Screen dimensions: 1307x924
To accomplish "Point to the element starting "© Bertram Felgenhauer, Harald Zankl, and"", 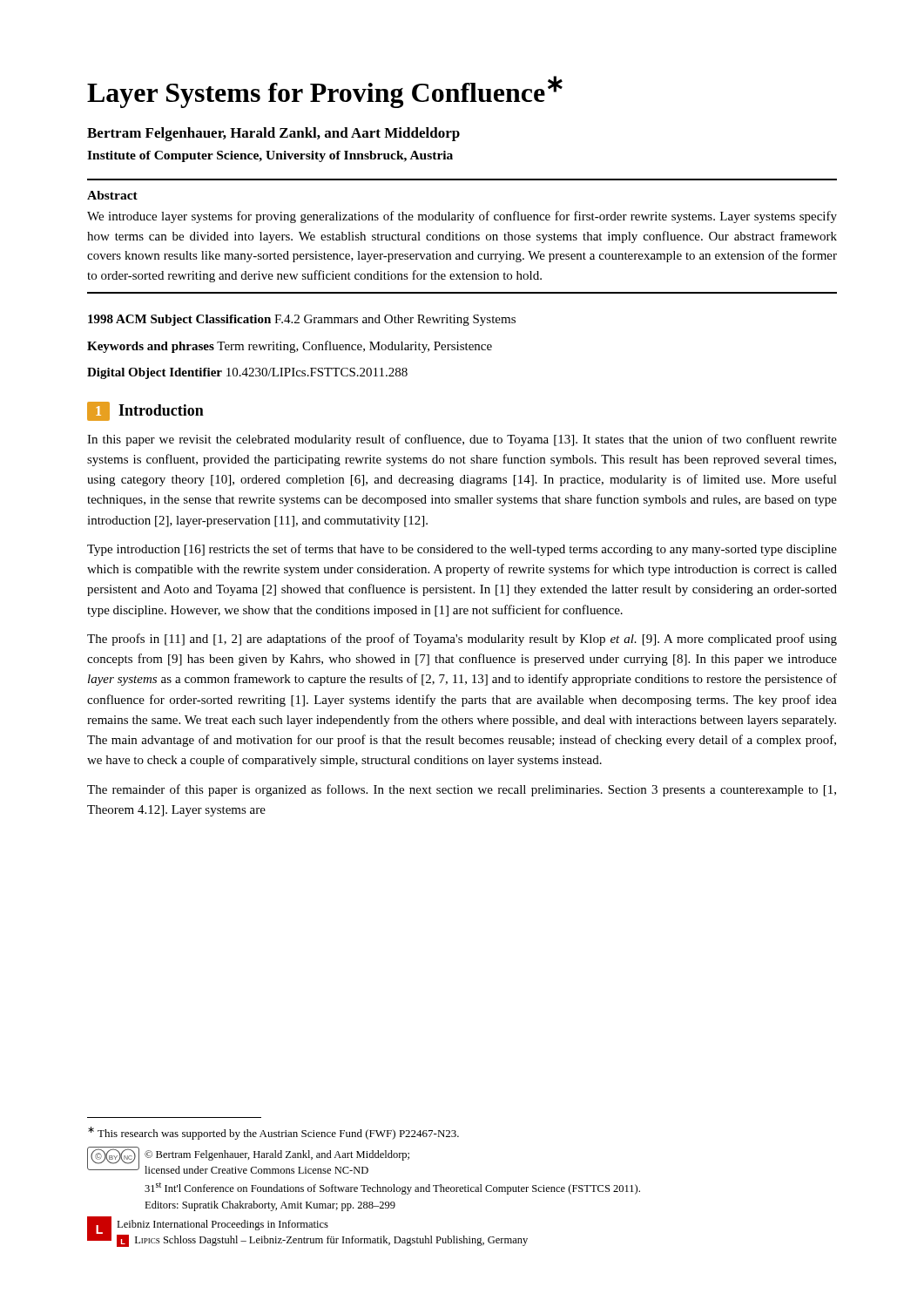I will point(393,1180).
